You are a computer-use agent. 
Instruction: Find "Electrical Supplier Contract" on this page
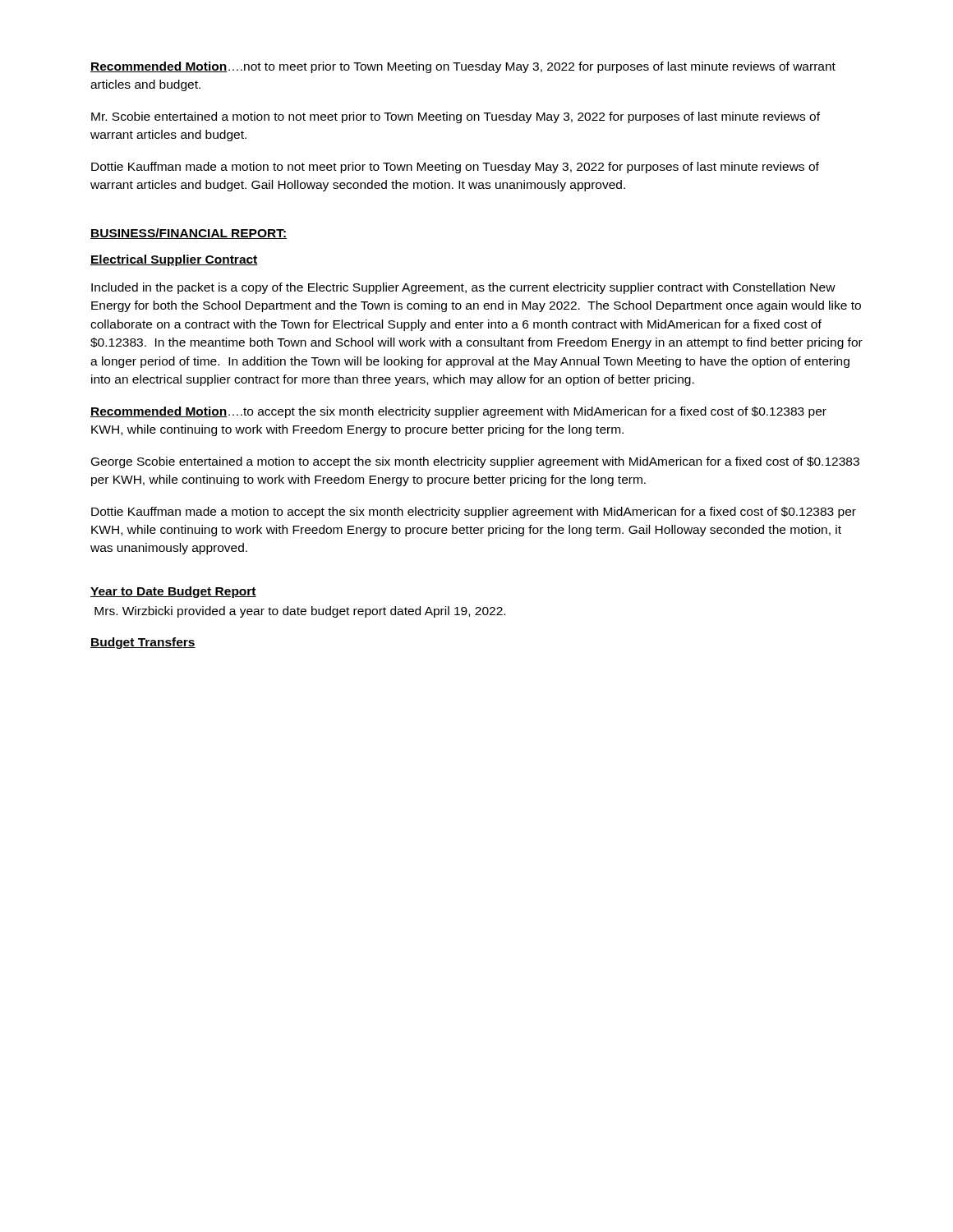pyautogui.click(x=174, y=259)
